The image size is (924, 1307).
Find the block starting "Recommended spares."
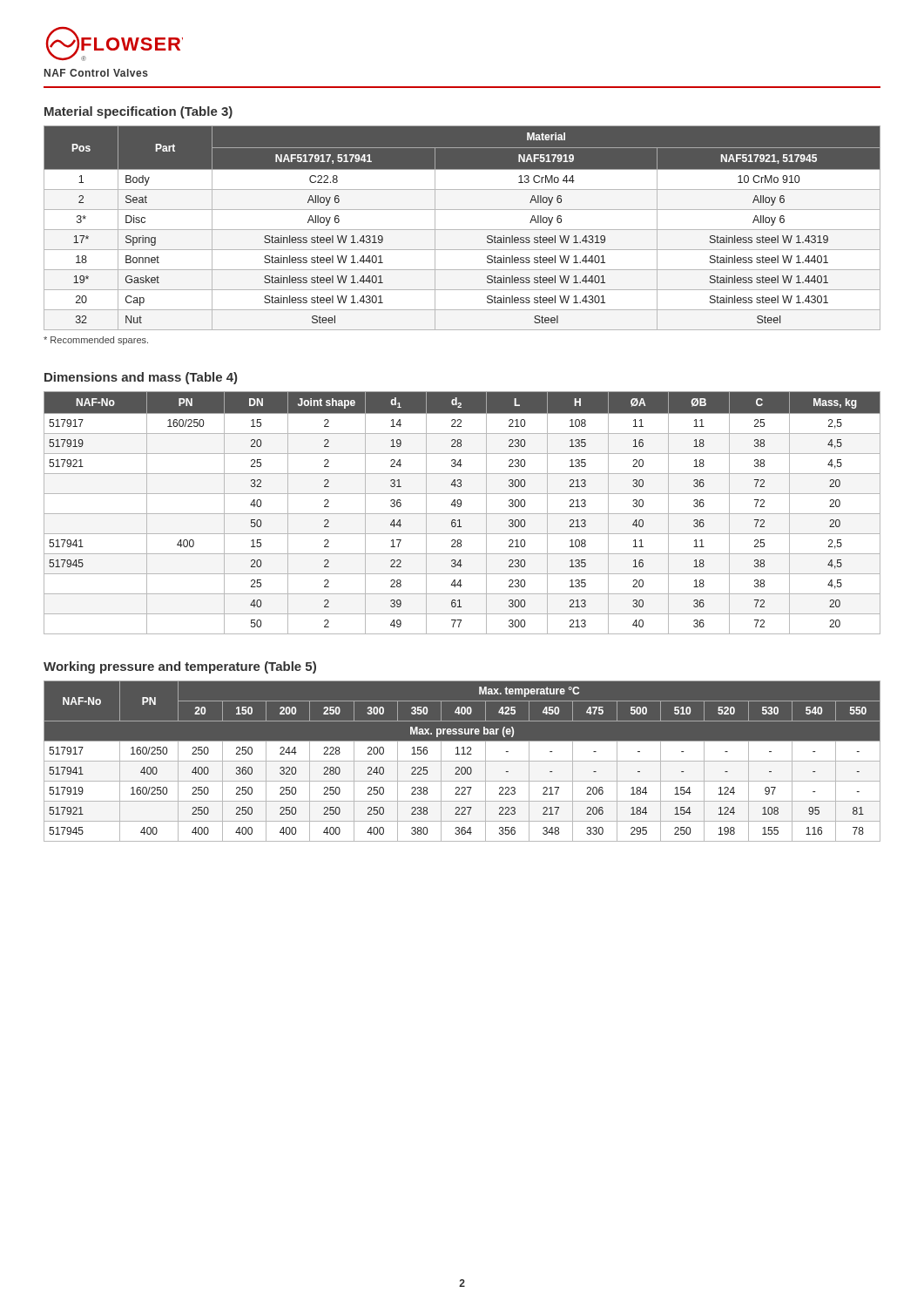[x=96, y=340]
